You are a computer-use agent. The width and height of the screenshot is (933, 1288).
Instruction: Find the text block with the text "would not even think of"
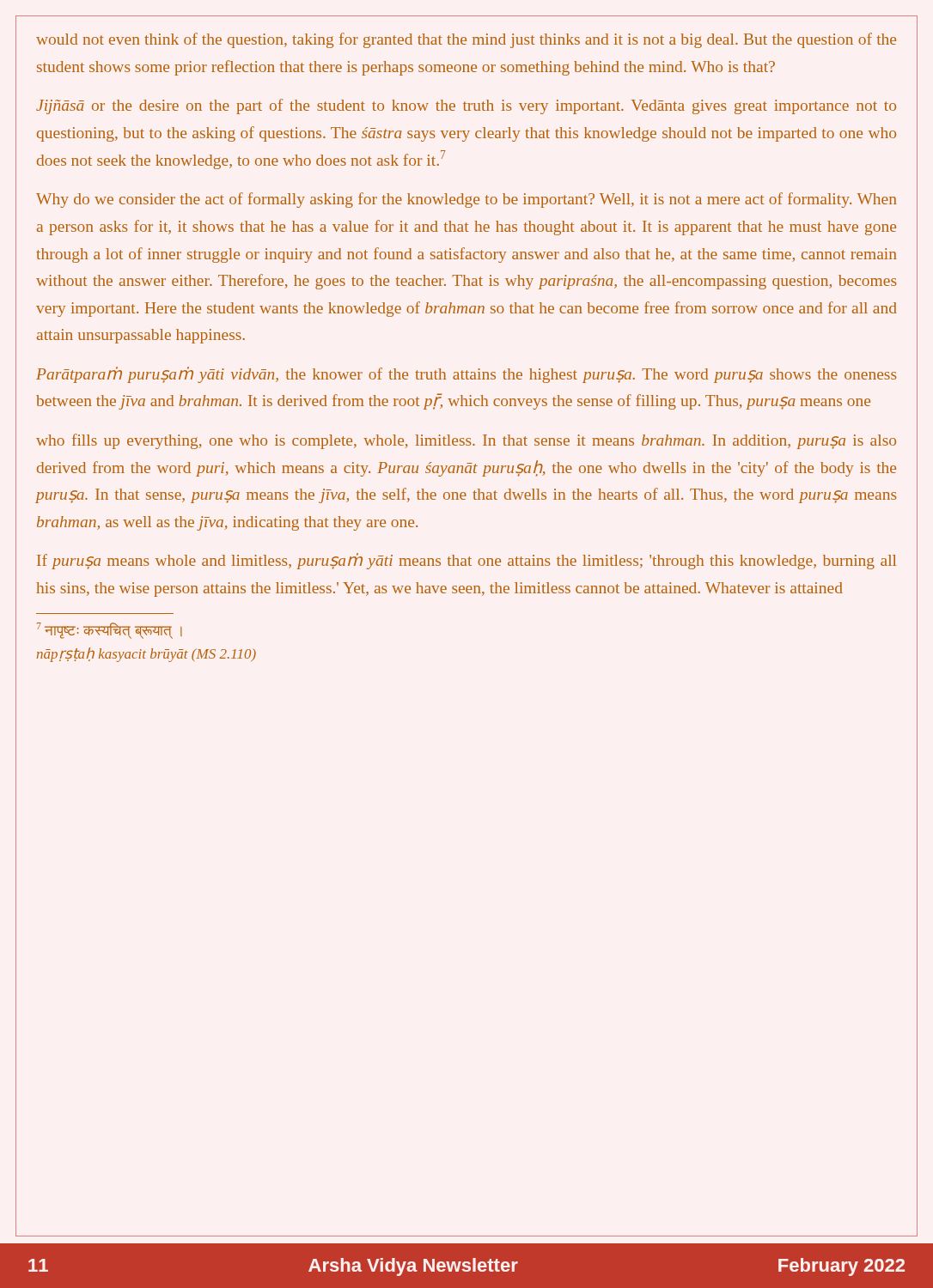(x=466, y=53)
